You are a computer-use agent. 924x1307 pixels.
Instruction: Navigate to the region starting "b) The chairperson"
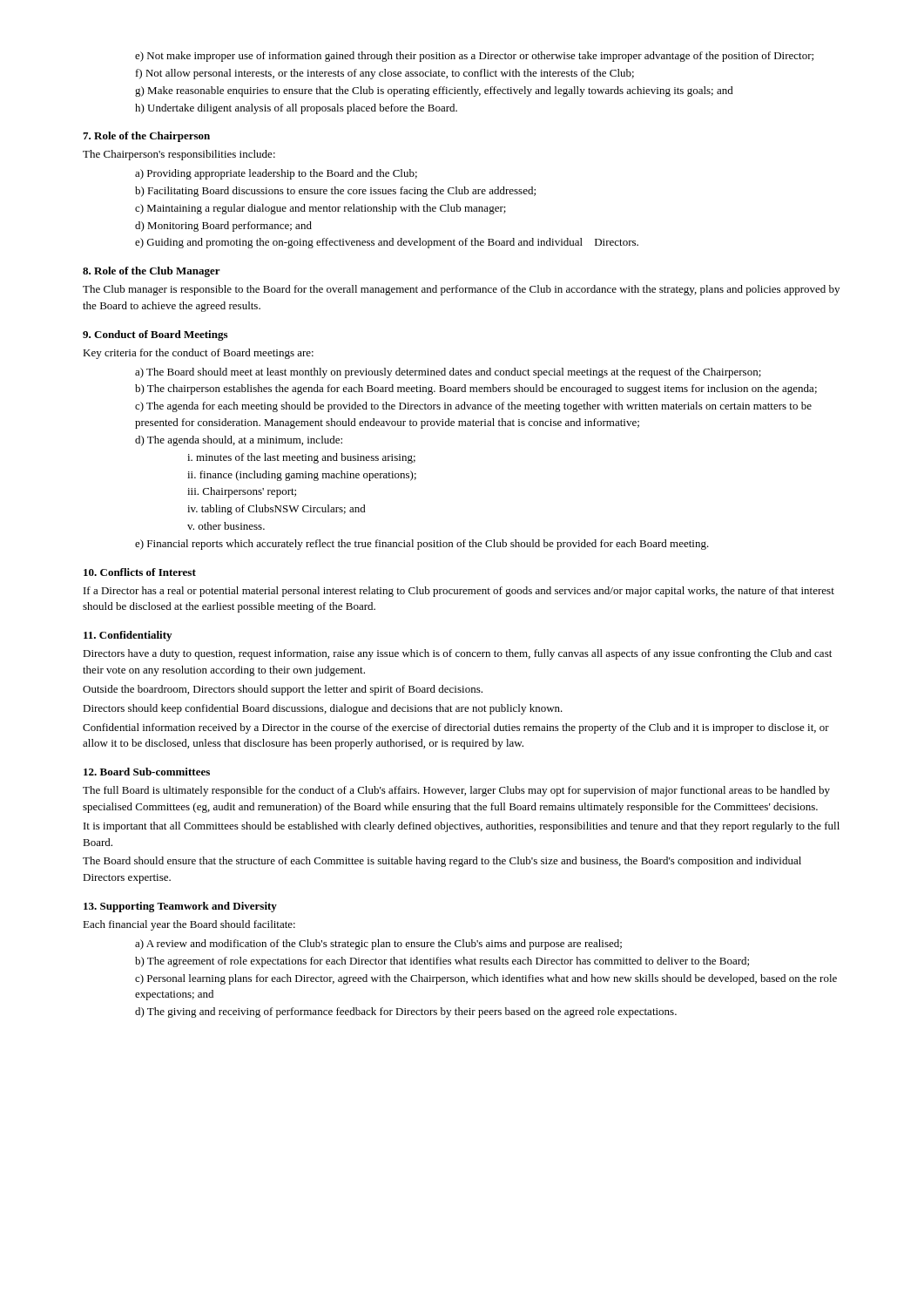coord(488,389)
